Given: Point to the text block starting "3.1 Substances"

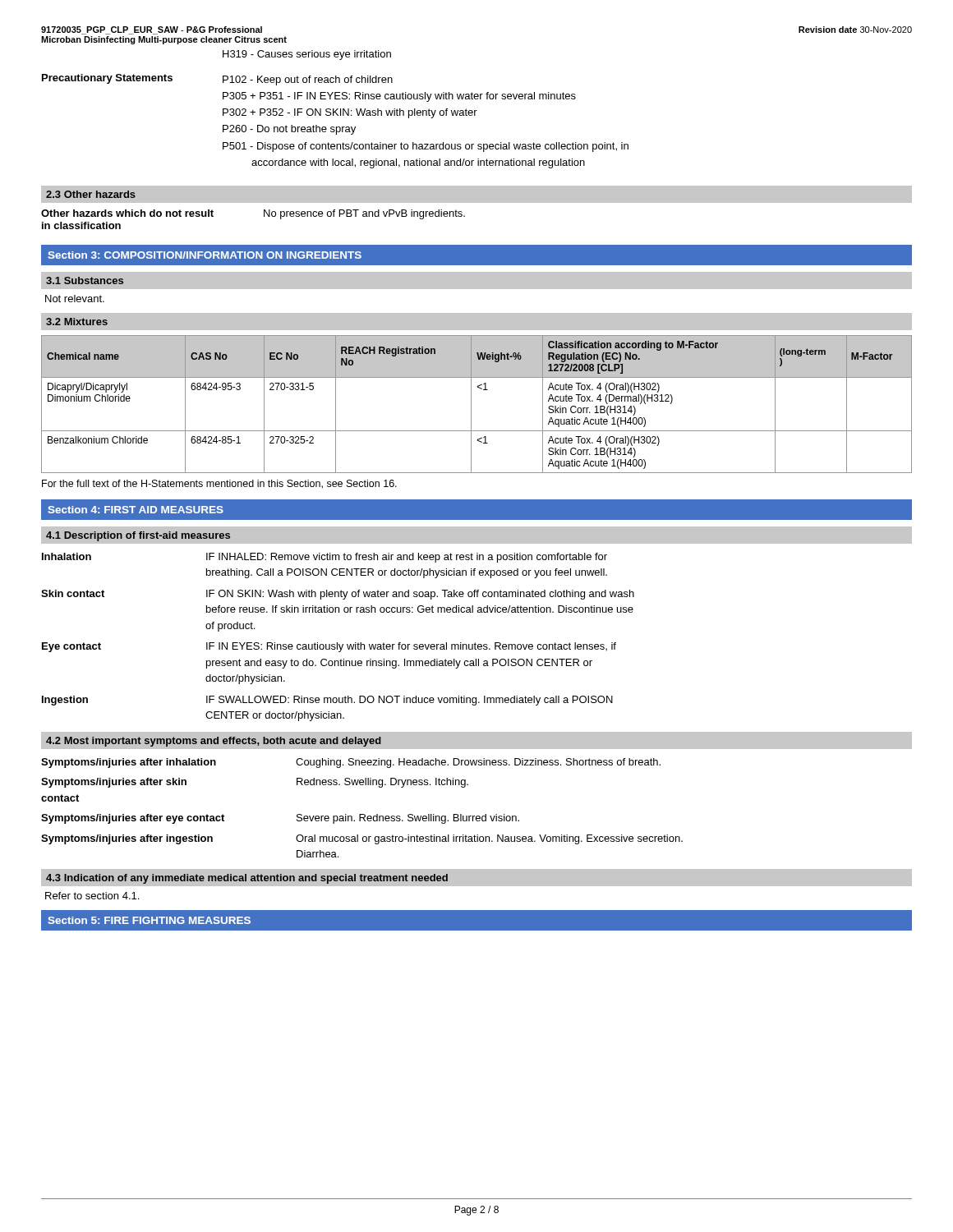Looking at the screenshot, I should point(85,280).
